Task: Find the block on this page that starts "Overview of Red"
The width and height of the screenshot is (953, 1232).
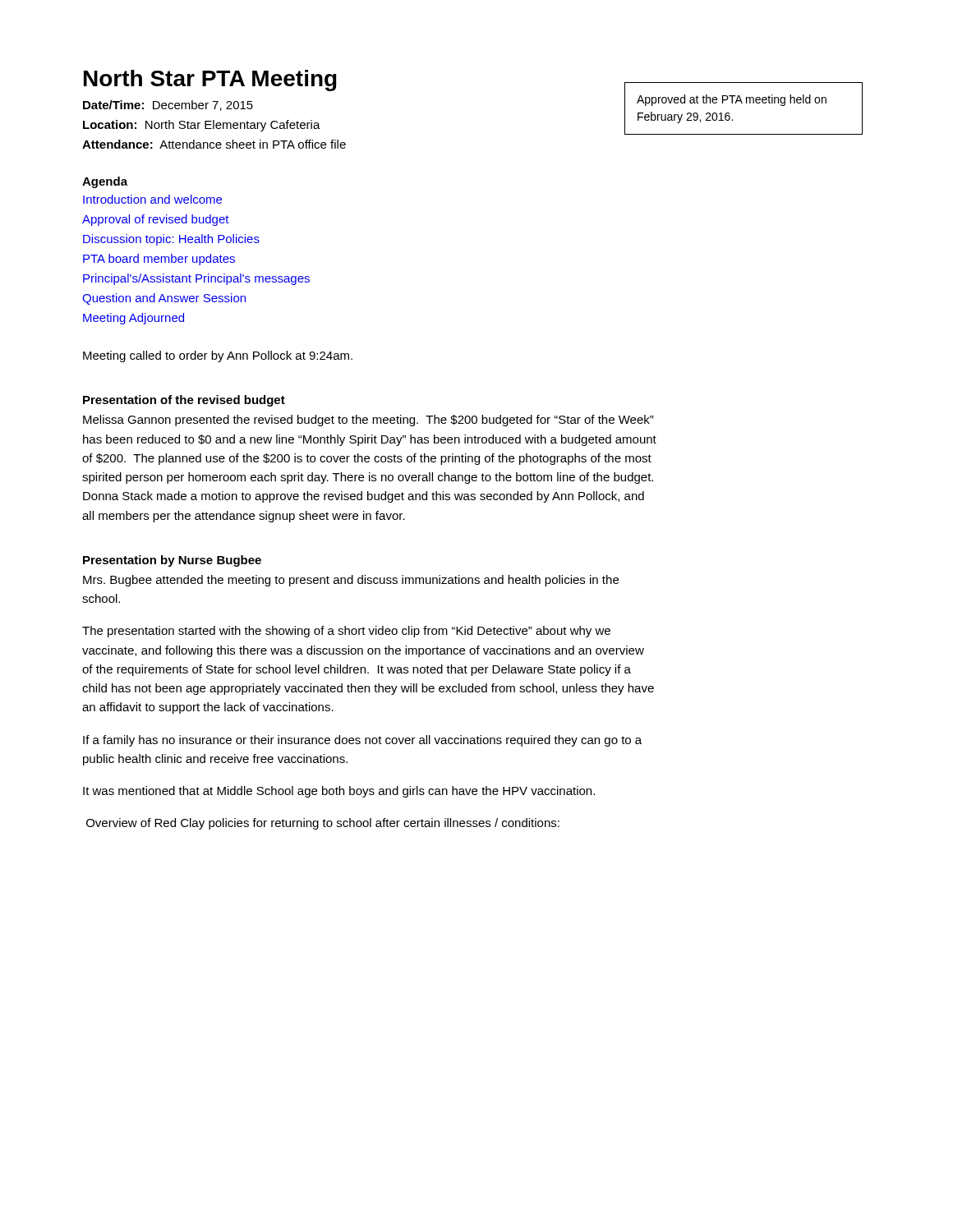Action: point(321,823)
